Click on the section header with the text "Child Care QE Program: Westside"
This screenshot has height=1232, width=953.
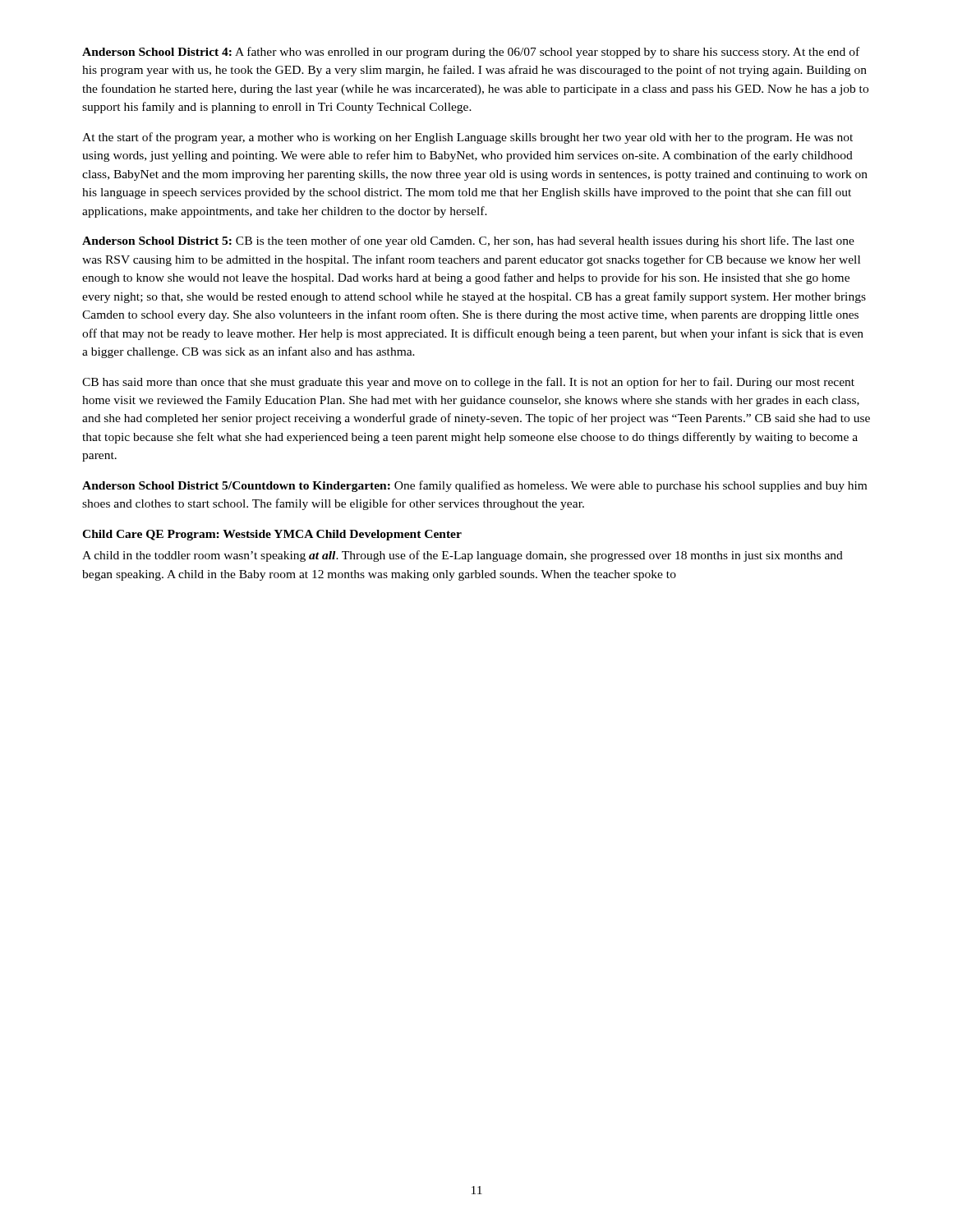(272, 533)
